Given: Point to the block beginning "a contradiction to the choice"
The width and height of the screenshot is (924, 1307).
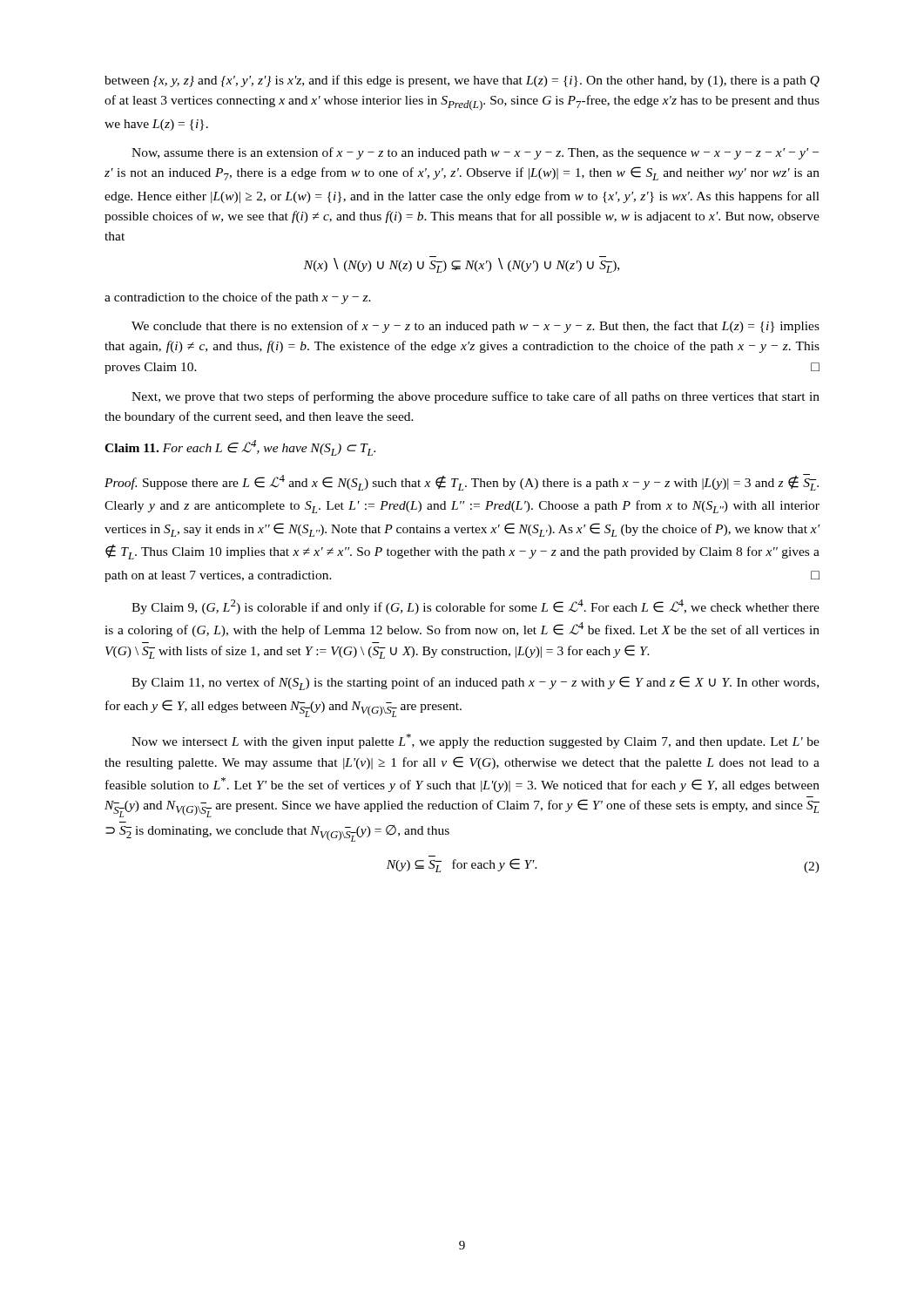Looking at the screenshot, I should coord(238,298).
